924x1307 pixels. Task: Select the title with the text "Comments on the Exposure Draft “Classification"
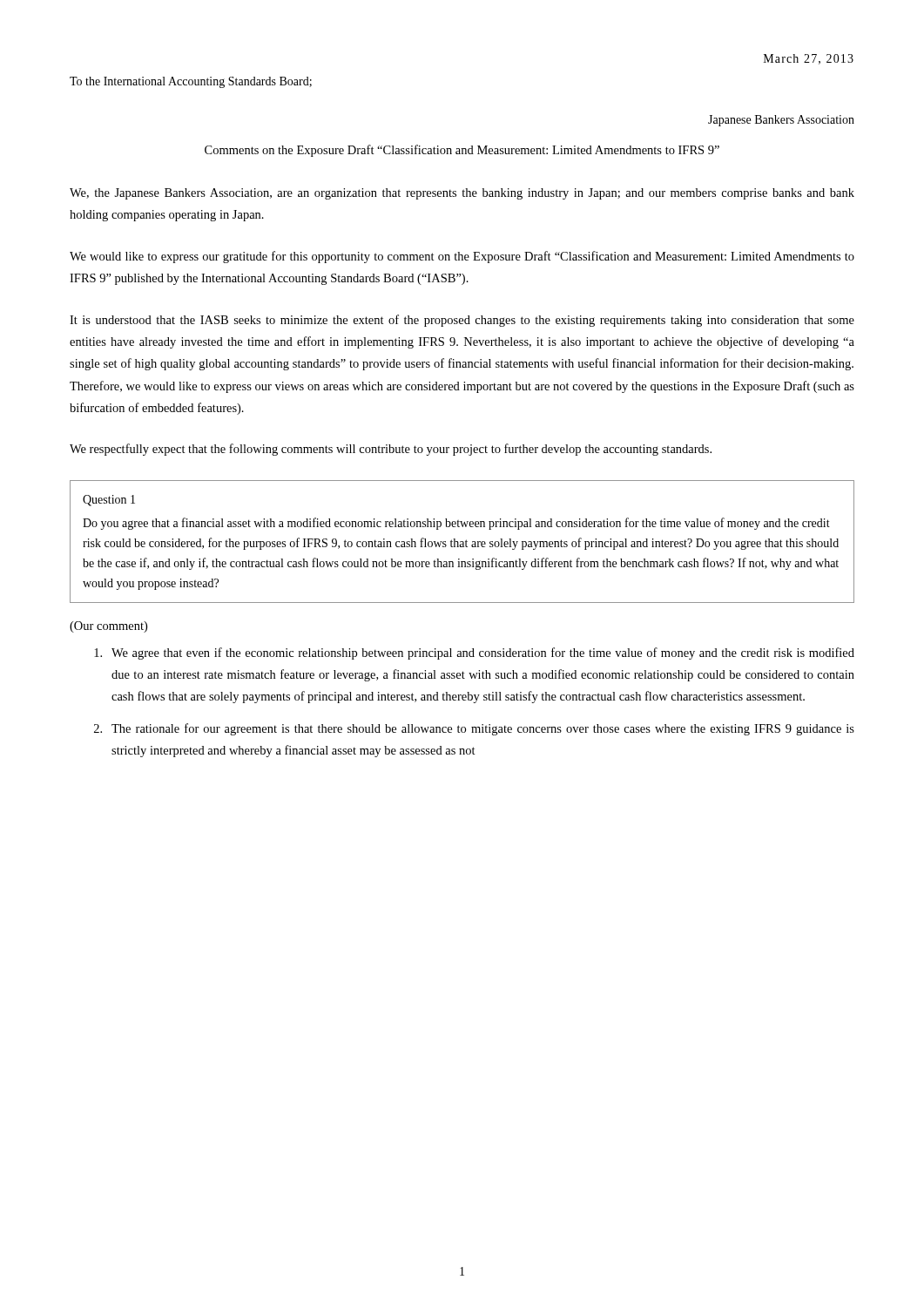tap(462, 150)
